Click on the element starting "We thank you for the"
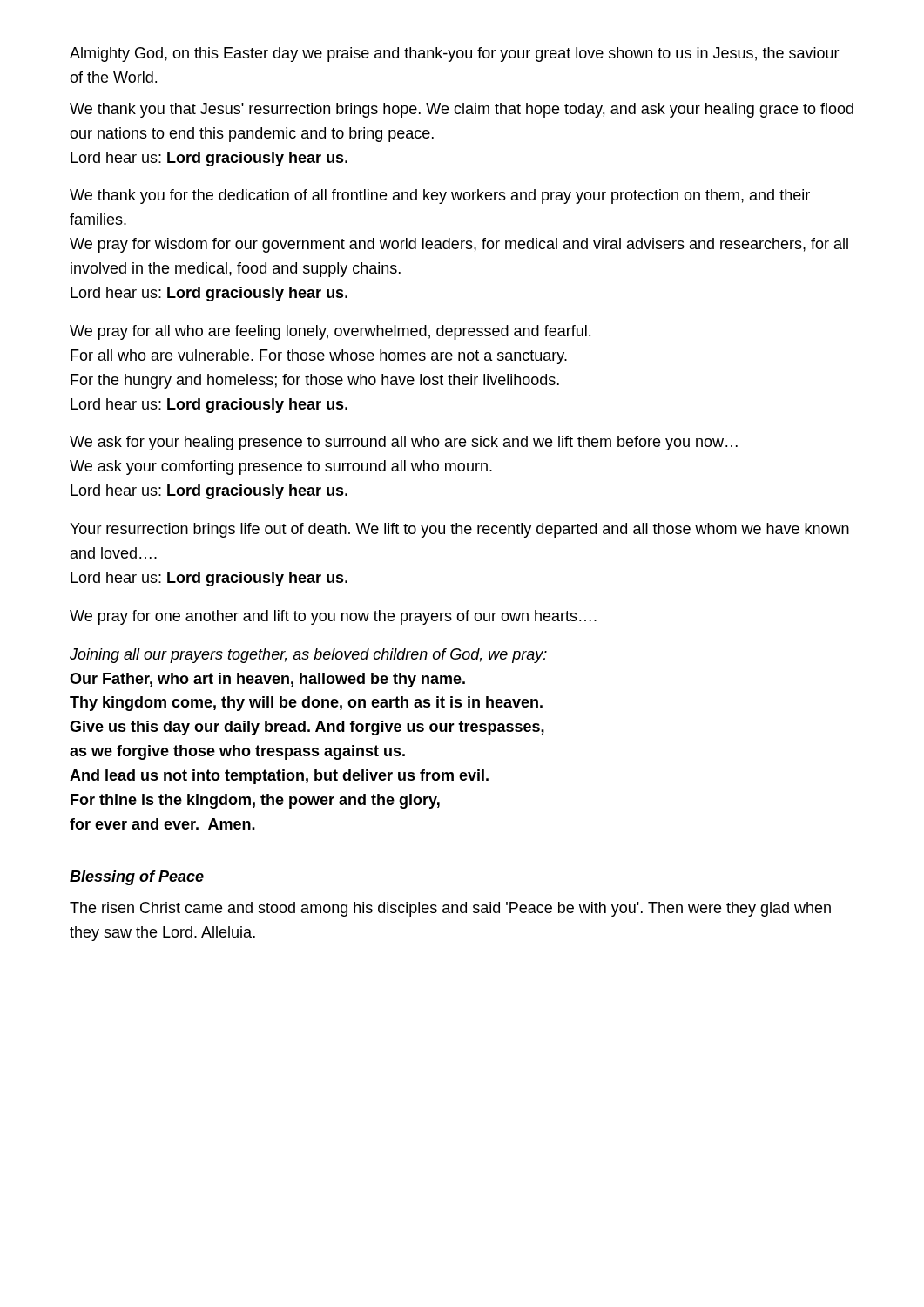The image size is (924, 1307). point(459,244)
